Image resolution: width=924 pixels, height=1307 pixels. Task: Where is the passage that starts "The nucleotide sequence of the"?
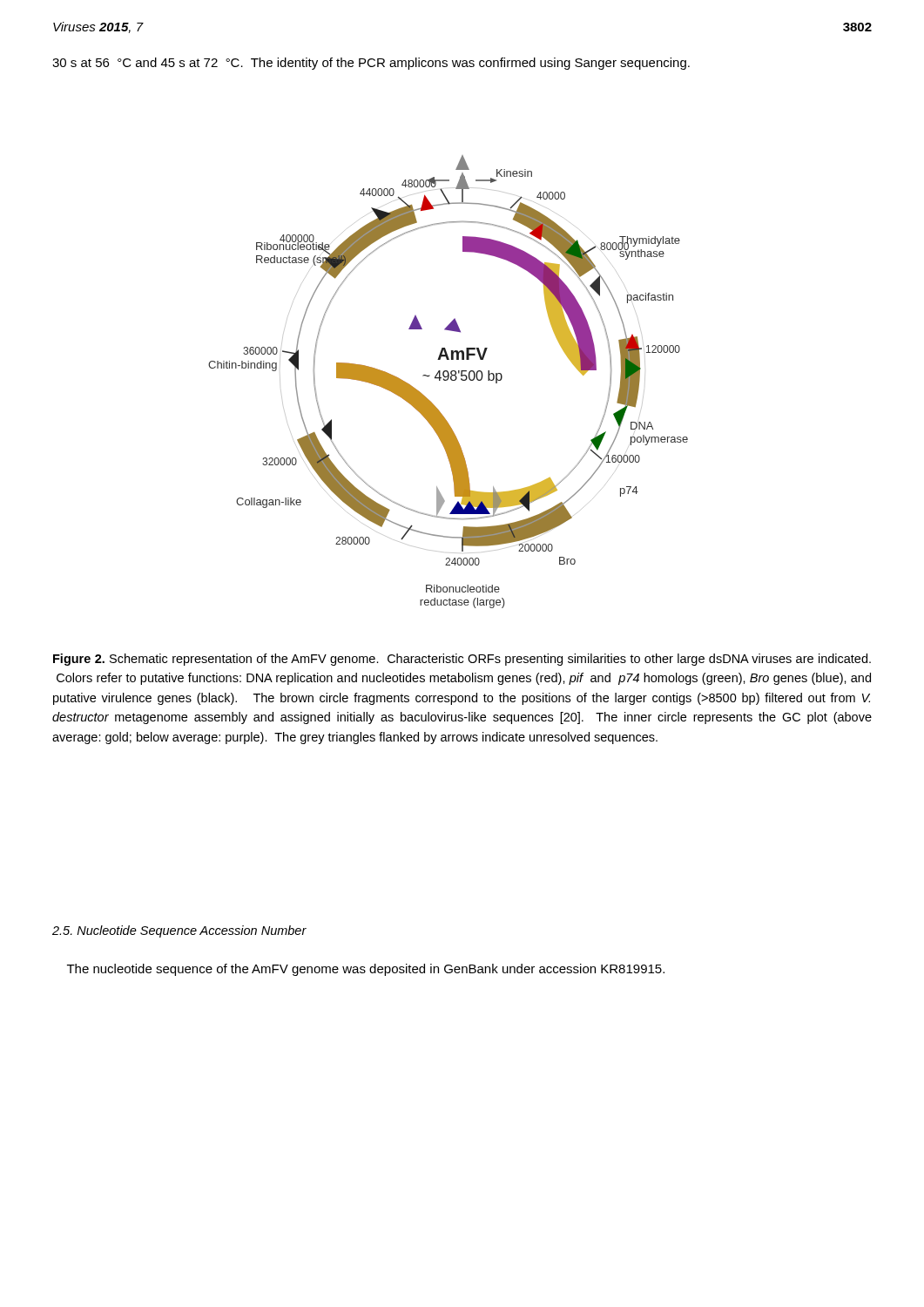[x=359, y=968]
